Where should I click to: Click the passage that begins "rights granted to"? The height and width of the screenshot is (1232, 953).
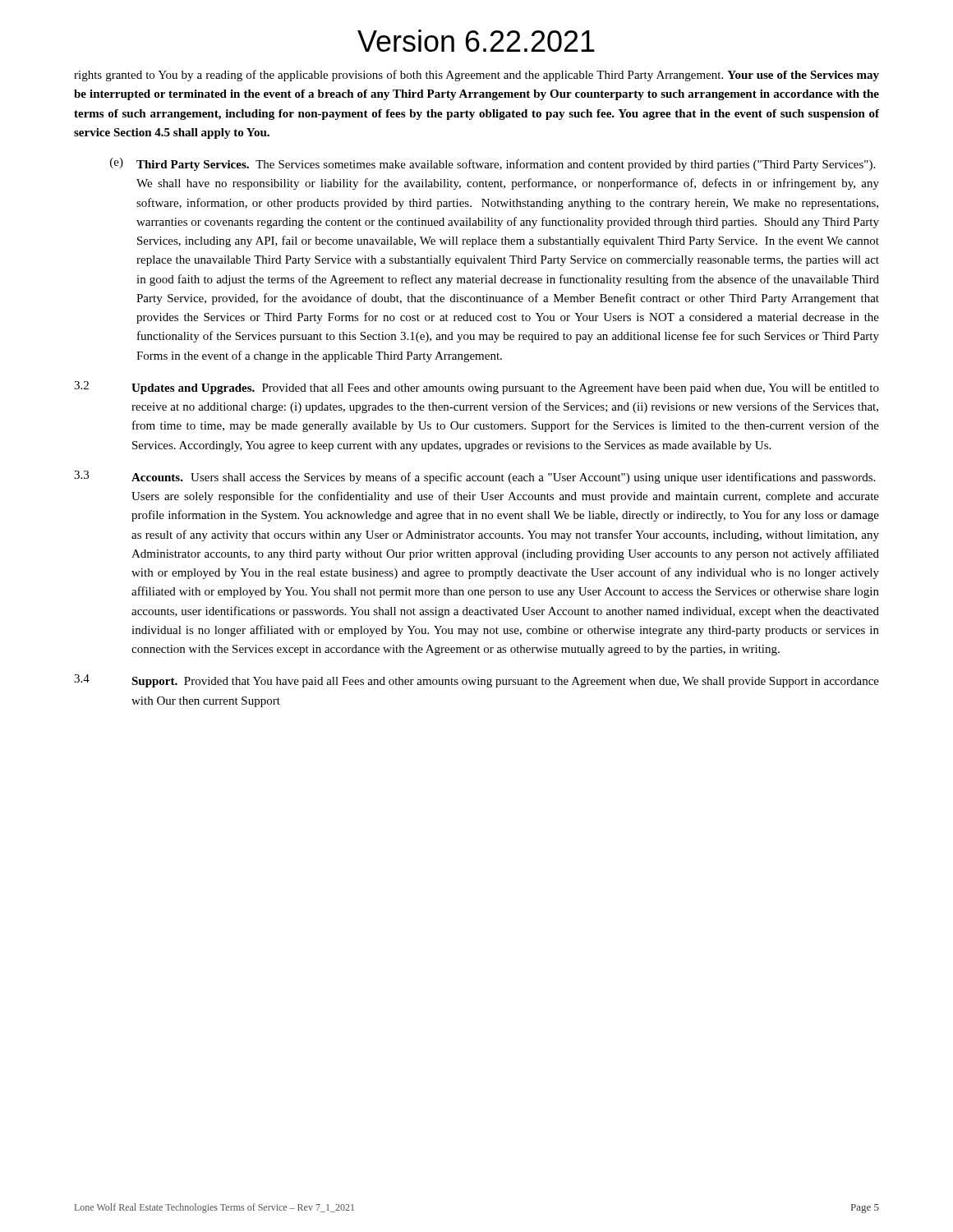(x=476, y=103)
